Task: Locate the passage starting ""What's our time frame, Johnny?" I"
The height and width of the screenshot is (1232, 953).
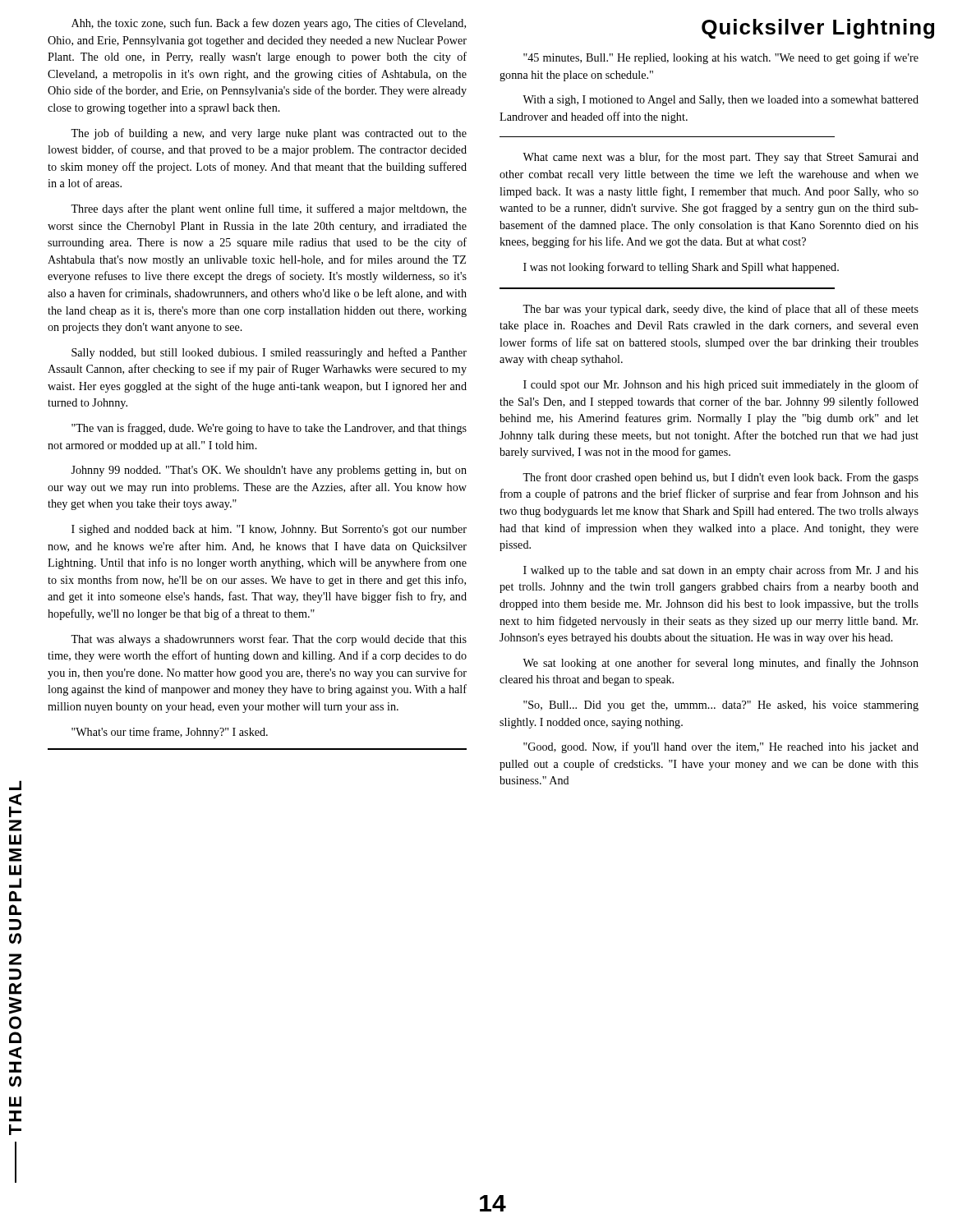Action: click(257, 732)
